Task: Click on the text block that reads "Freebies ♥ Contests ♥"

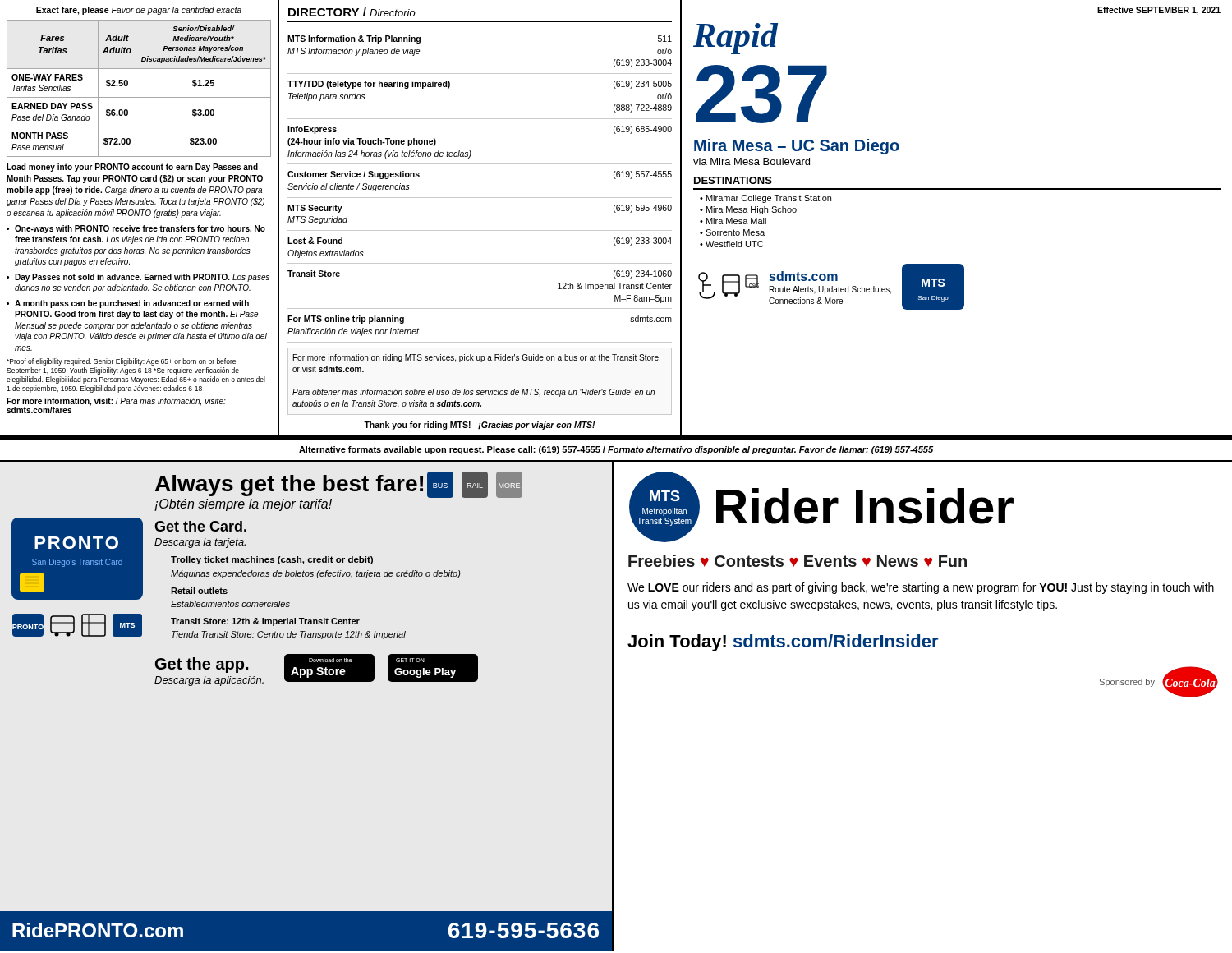Action: point(798,561)
